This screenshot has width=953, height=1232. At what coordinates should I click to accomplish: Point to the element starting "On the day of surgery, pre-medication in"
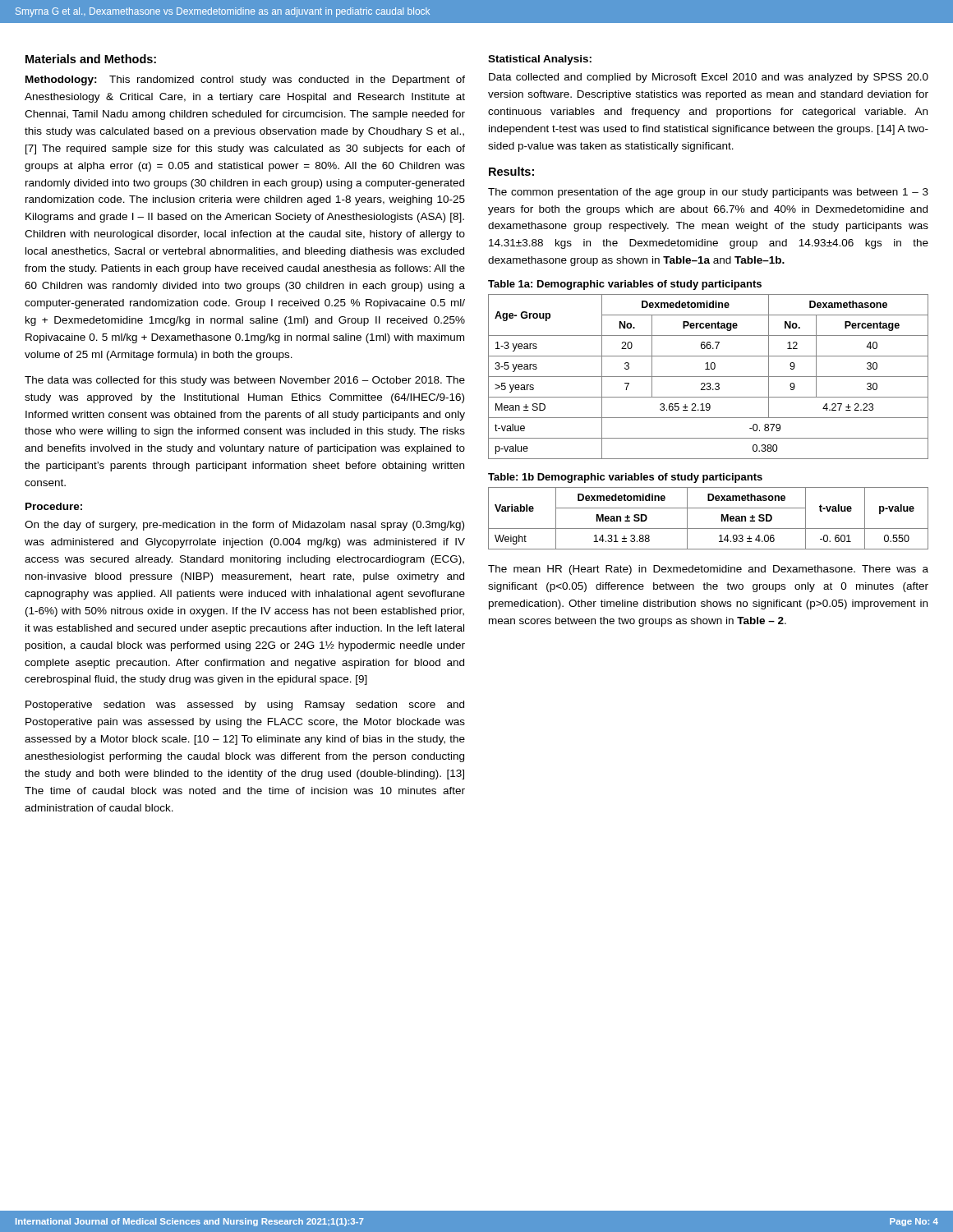pos(245,603)
